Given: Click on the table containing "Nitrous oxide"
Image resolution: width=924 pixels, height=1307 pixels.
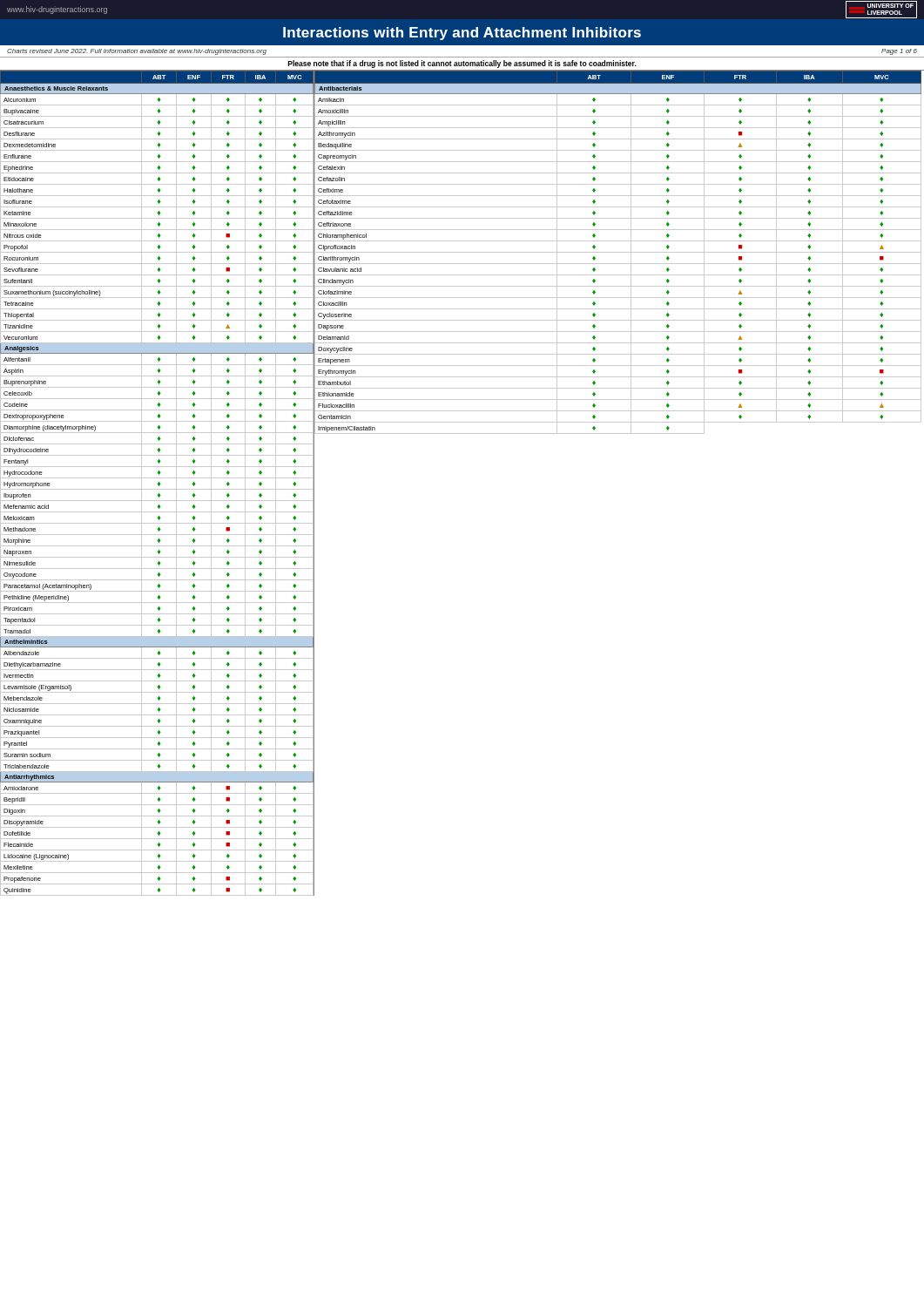Looking at the screenshot, I should coord(157,483).
